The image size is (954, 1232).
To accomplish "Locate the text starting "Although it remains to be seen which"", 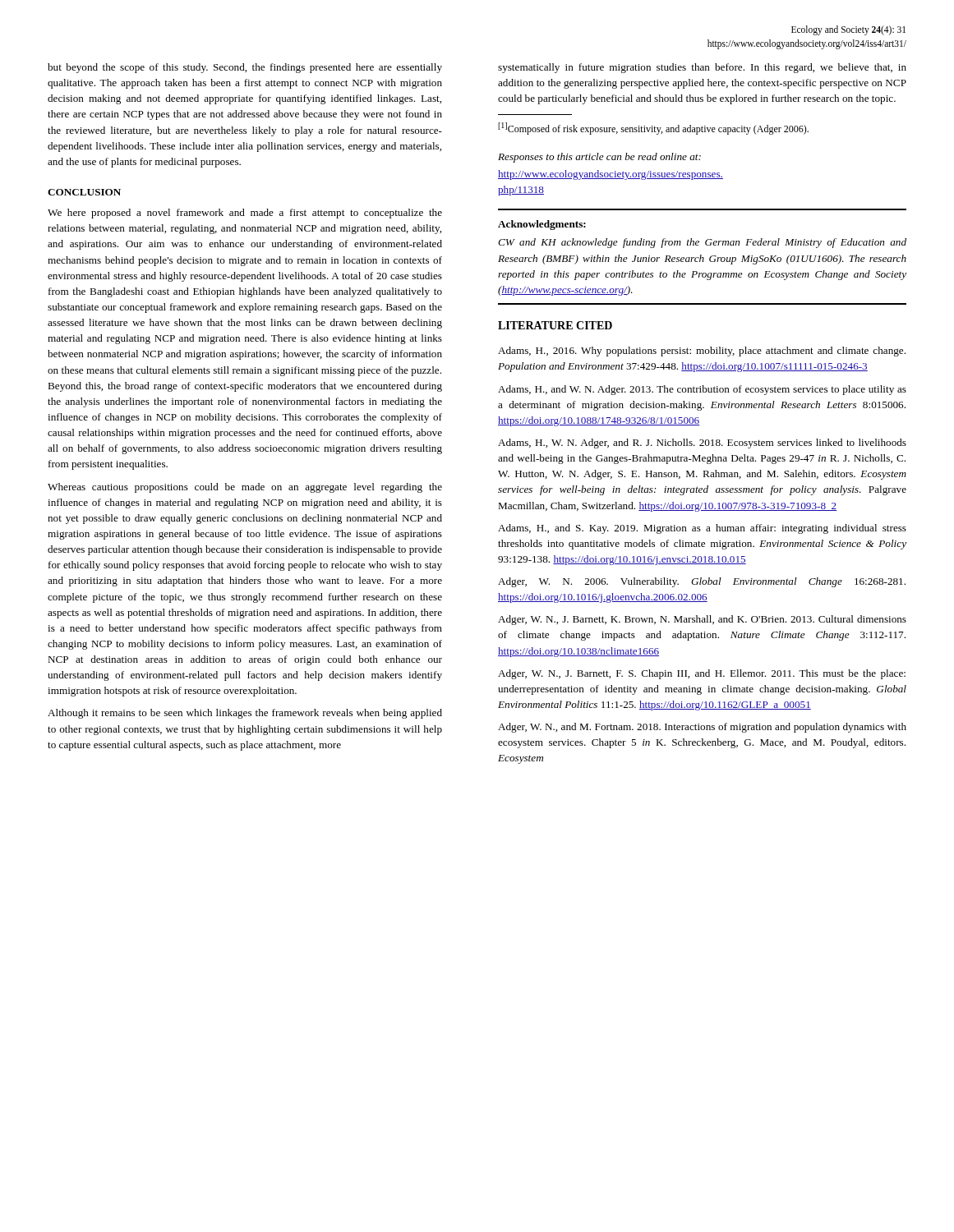I will [245, 729].
